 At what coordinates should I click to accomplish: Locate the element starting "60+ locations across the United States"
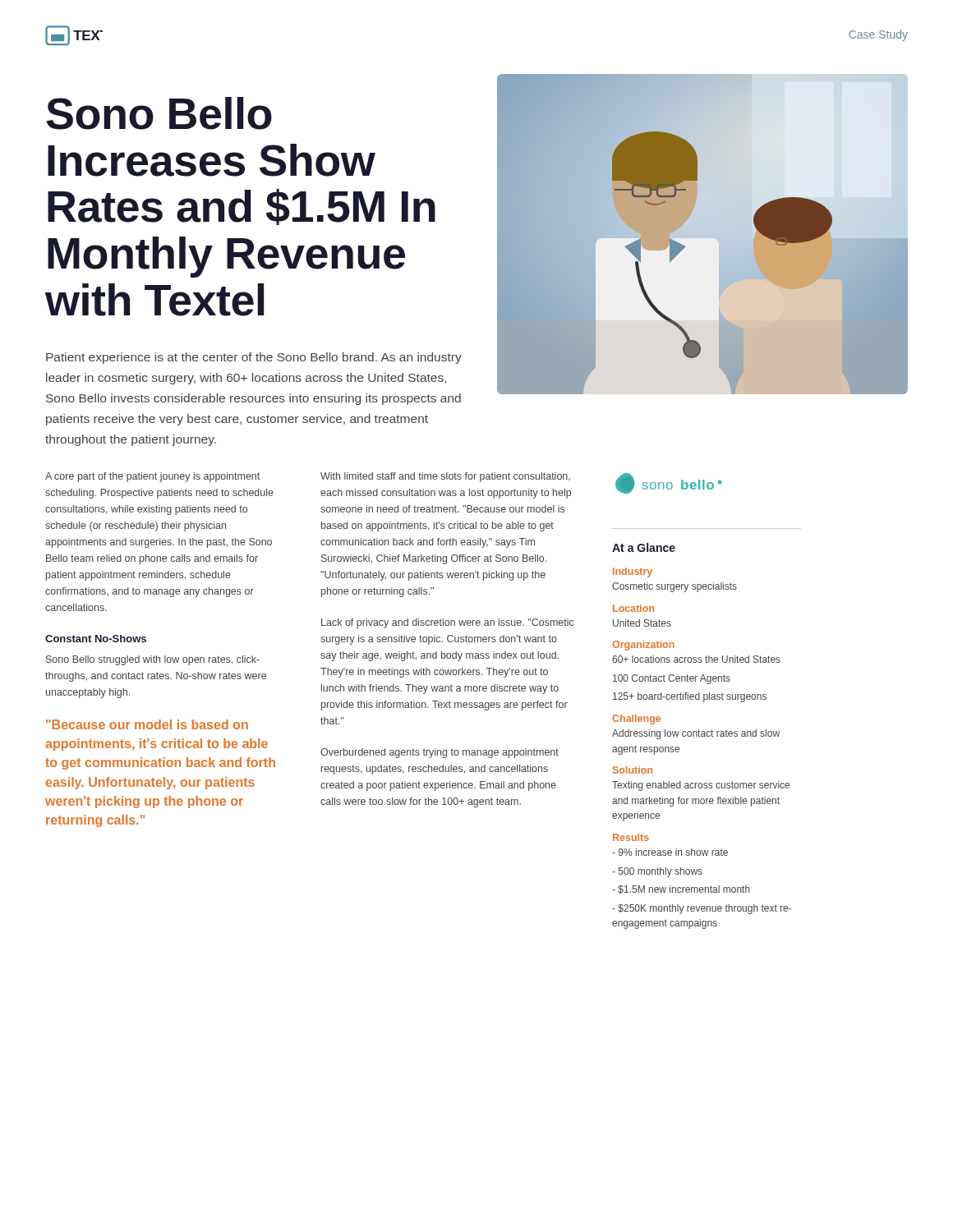707,660
